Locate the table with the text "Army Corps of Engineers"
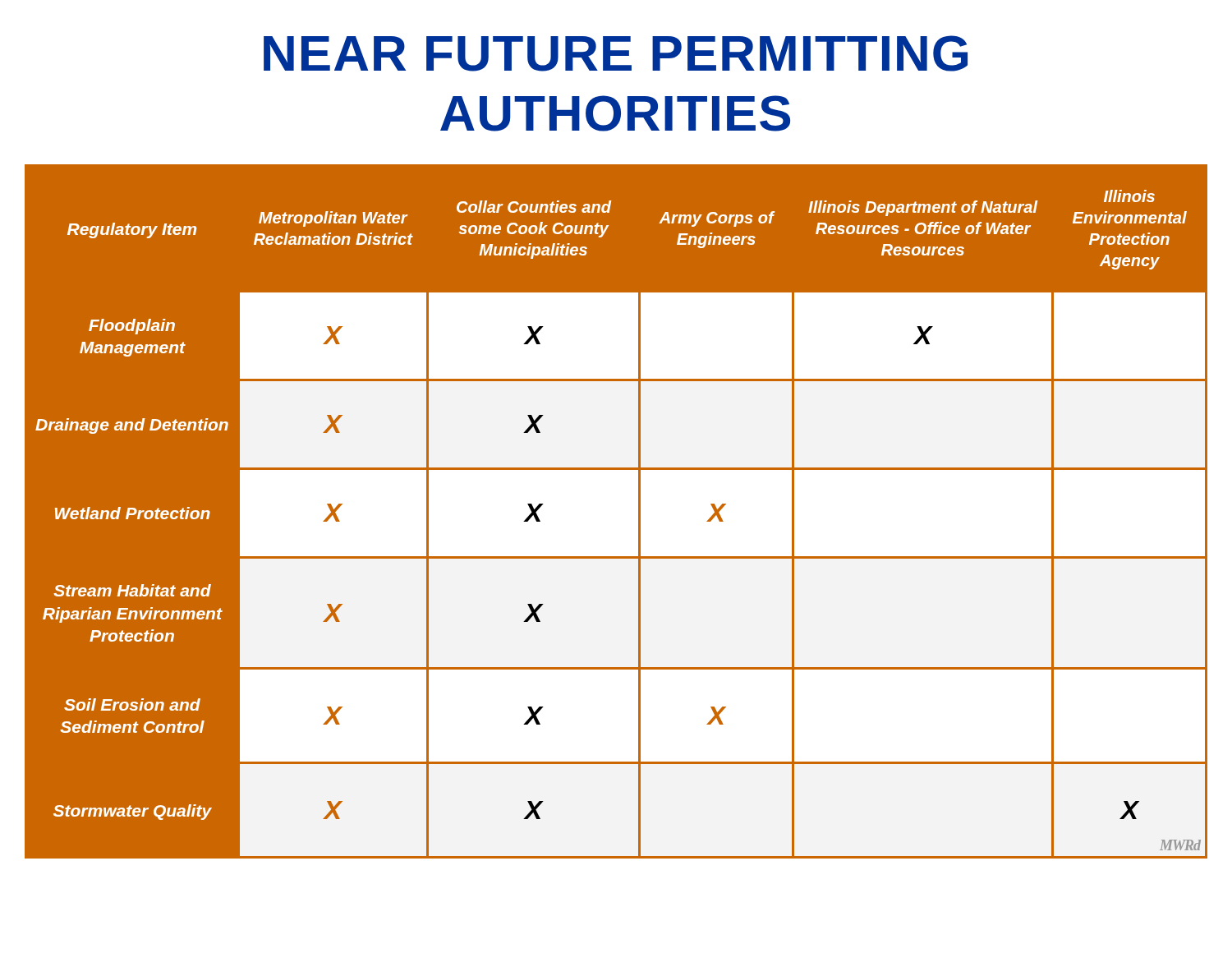Image resolution: width=1232 pixels, height=953 pixels. (x=616, y=512)
